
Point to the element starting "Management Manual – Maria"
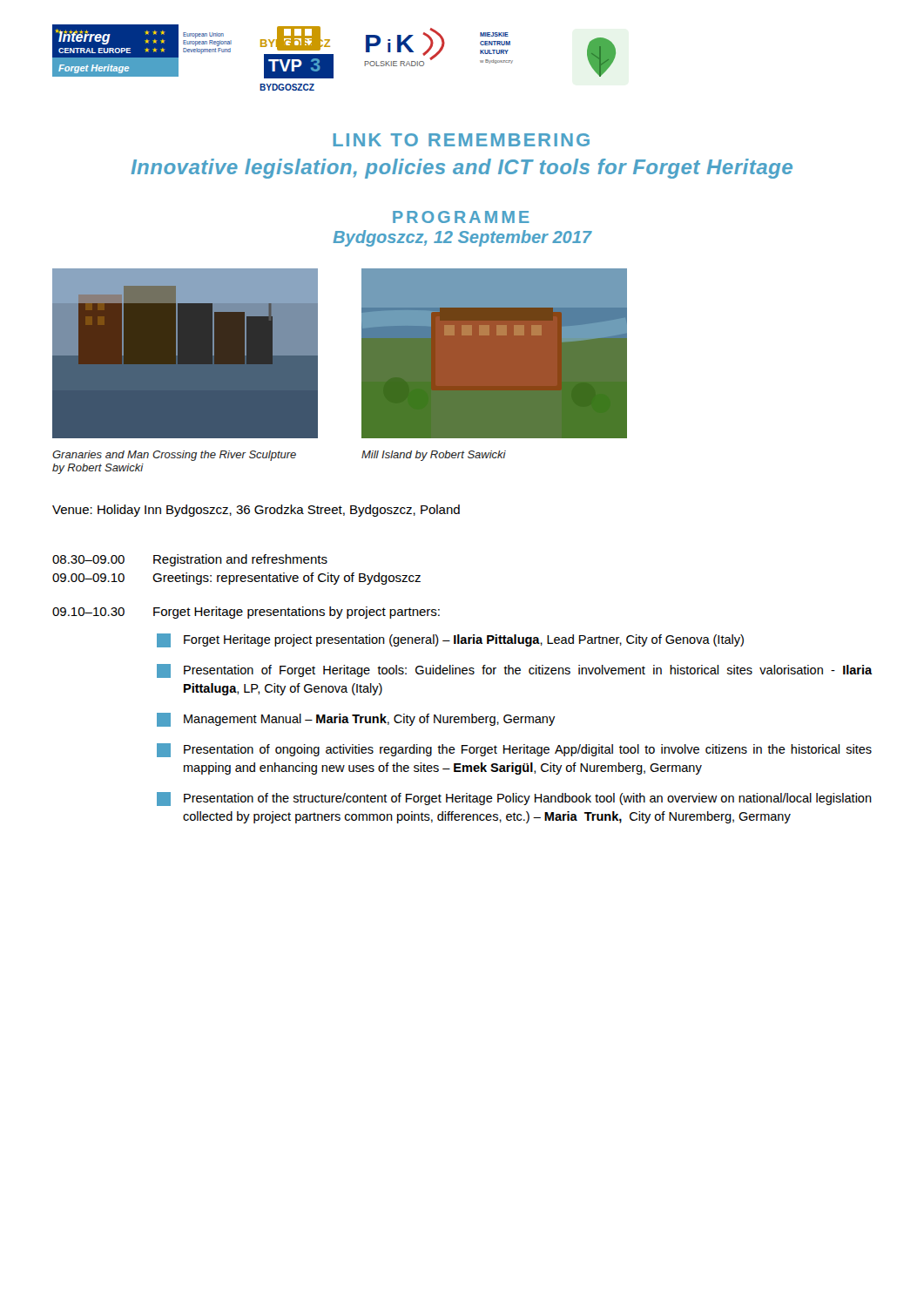(x=514, y=719)
